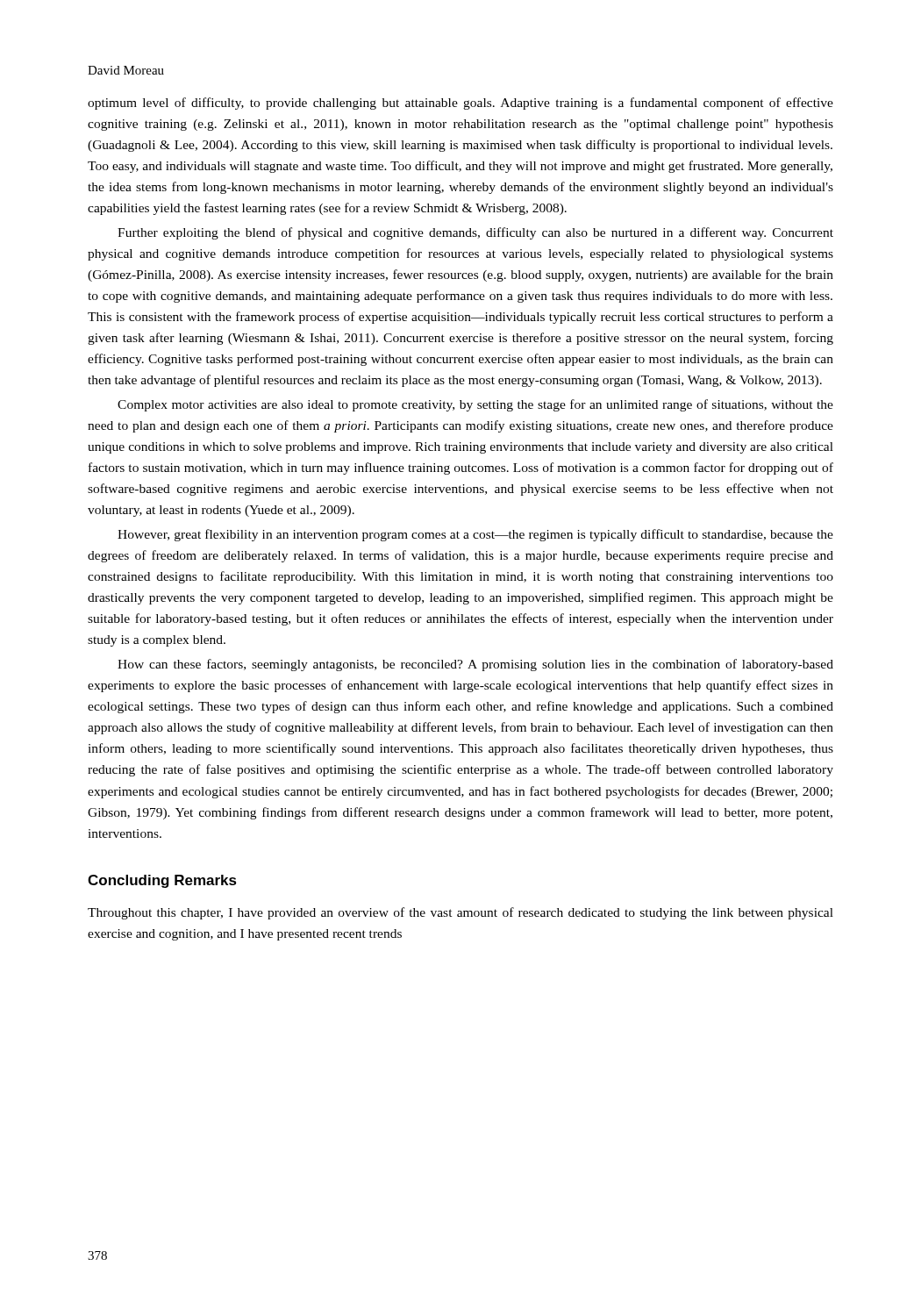
Task: Locate the block of text that opens with "Further exploiting the blend of physical and cognitive"
Action: pos(460,306)
